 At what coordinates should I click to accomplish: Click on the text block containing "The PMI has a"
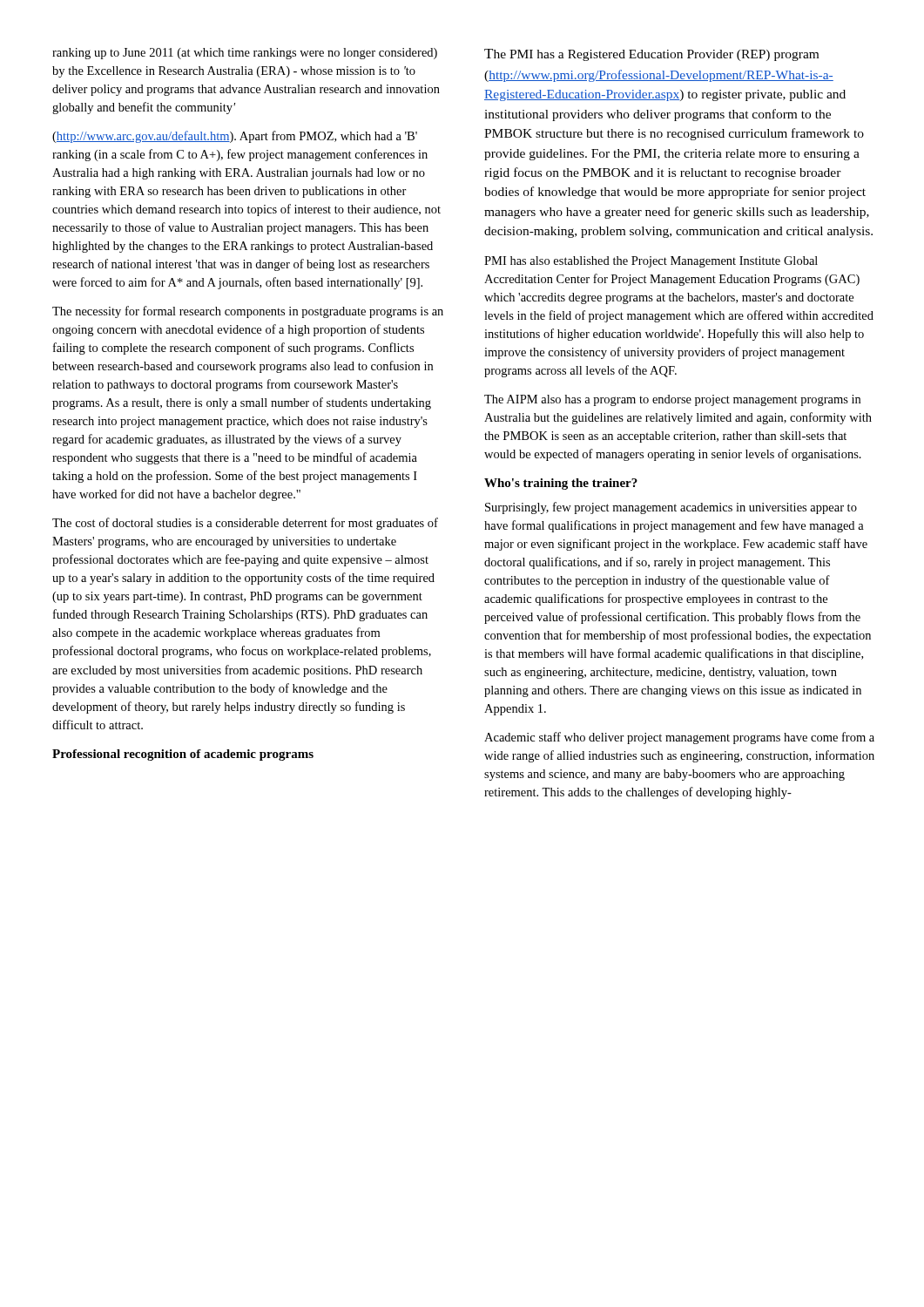point(680,254)
